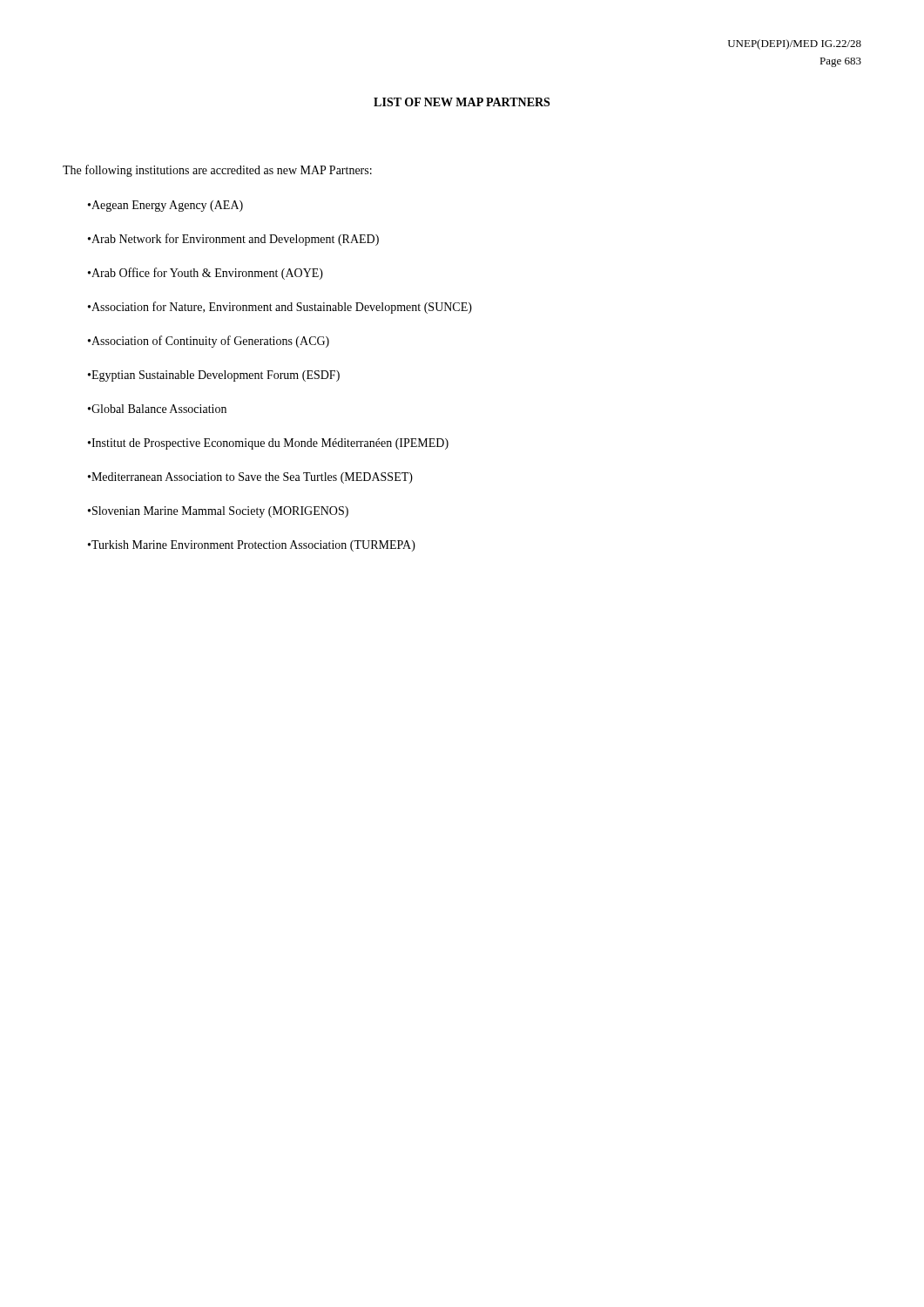The width and height of the screenshot is (924, 1307).
Task: Click the passage that begins "Arab Network for"
Action: [x=233, y=240]
